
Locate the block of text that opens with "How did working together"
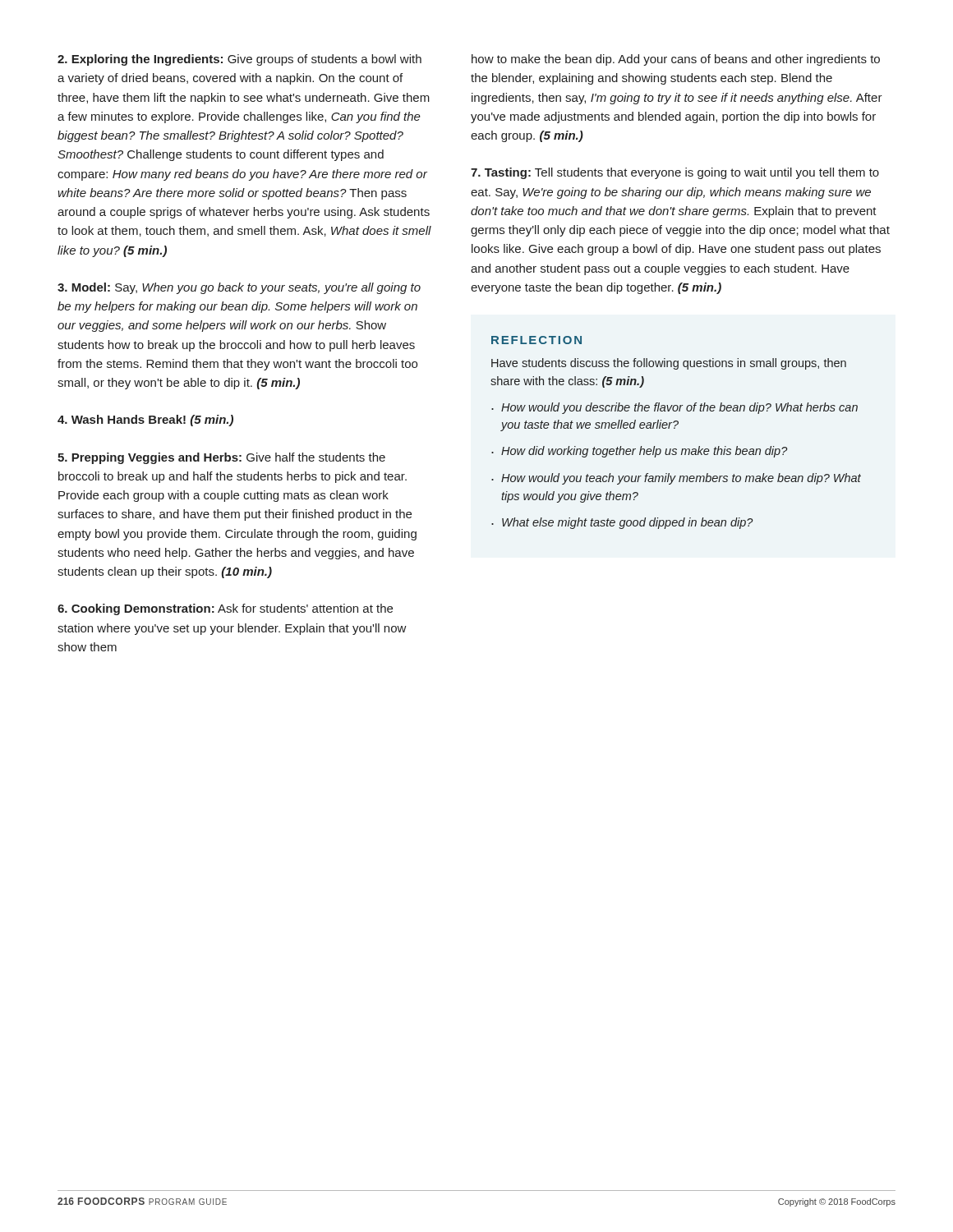point(644,452)
